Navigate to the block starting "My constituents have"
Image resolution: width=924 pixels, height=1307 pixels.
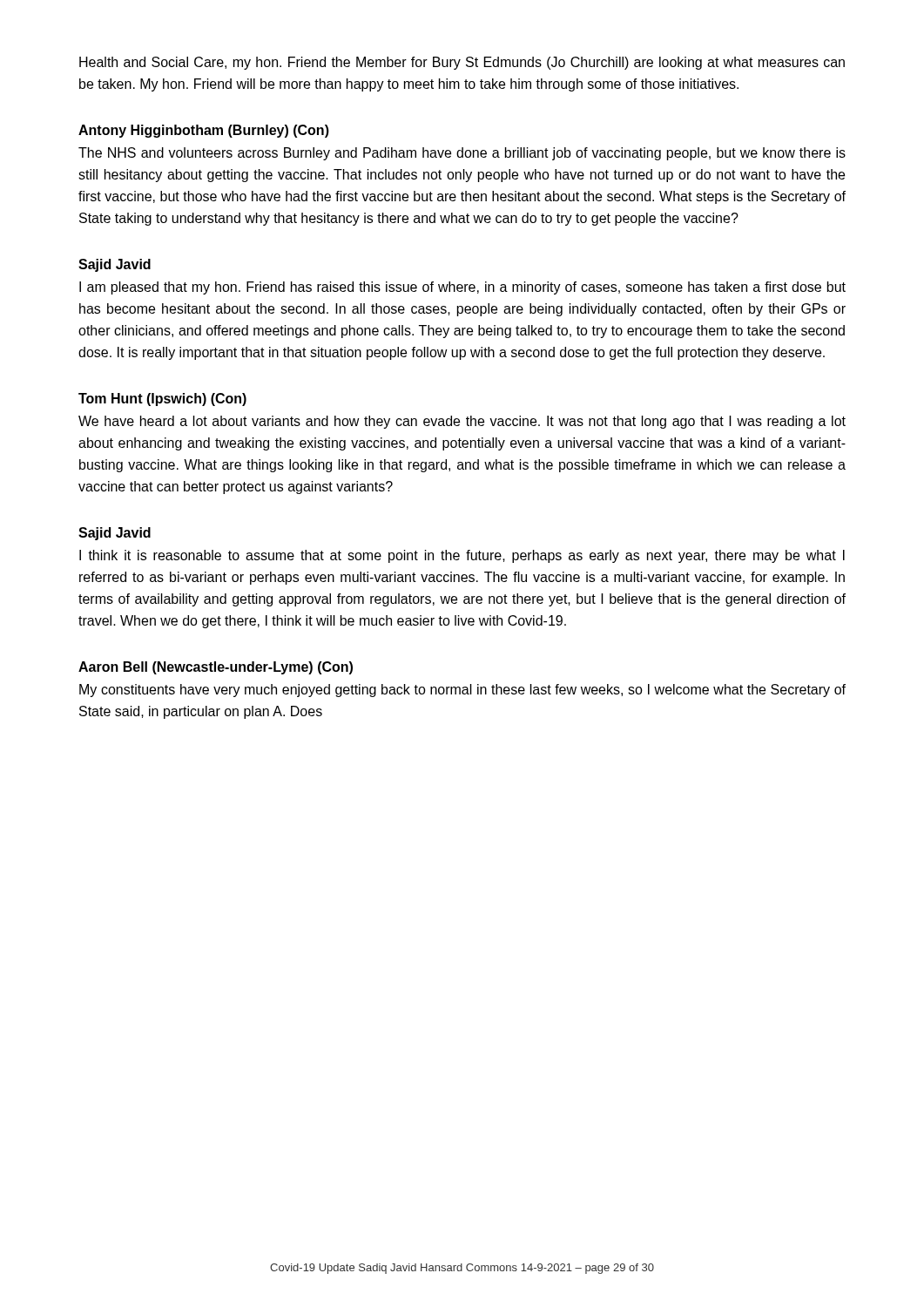pyautogui.click(x=462, y=701)
